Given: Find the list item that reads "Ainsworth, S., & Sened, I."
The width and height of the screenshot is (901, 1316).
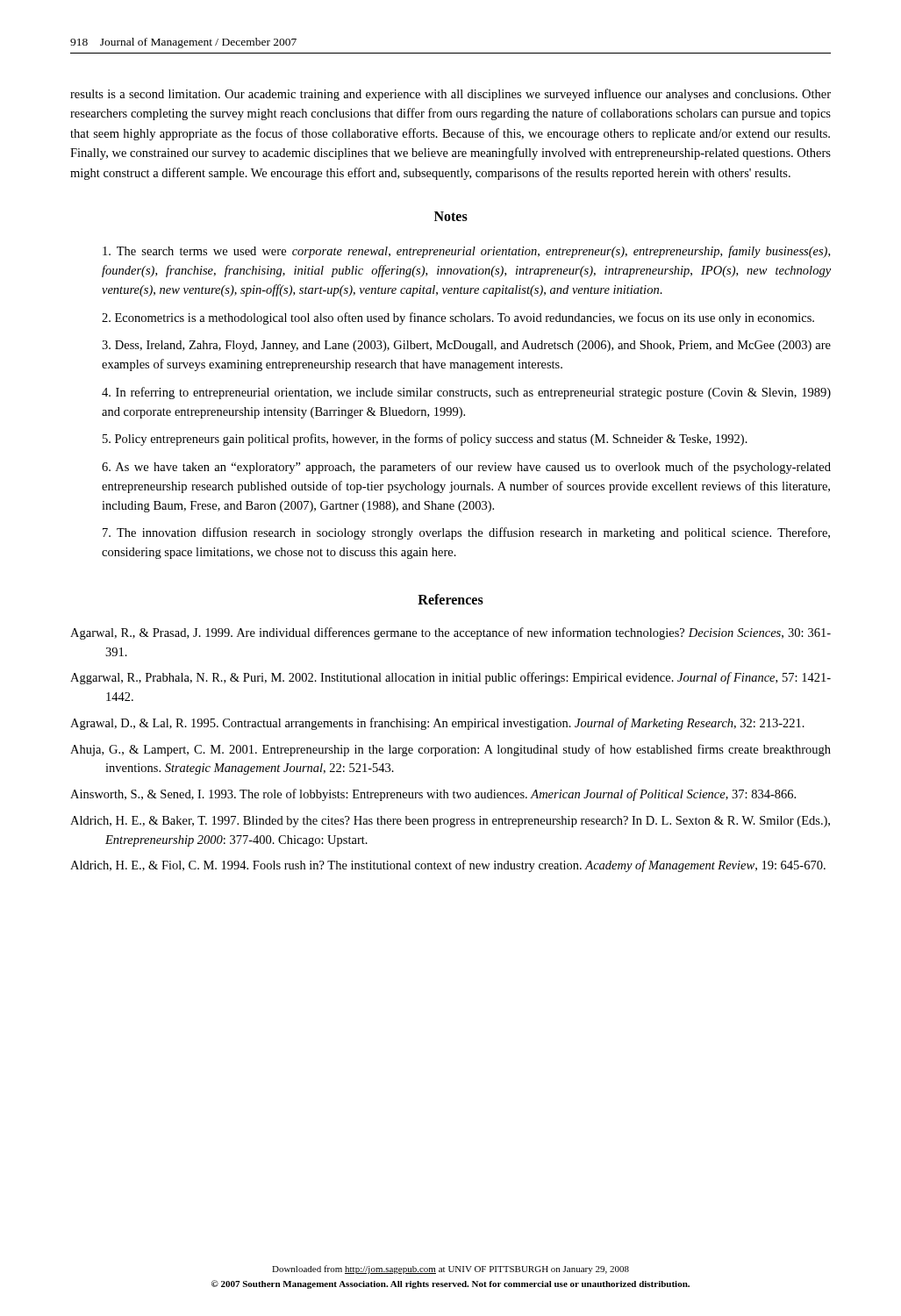Looking at the screenshot, I should pyautogui.click(x=433, y=794).
